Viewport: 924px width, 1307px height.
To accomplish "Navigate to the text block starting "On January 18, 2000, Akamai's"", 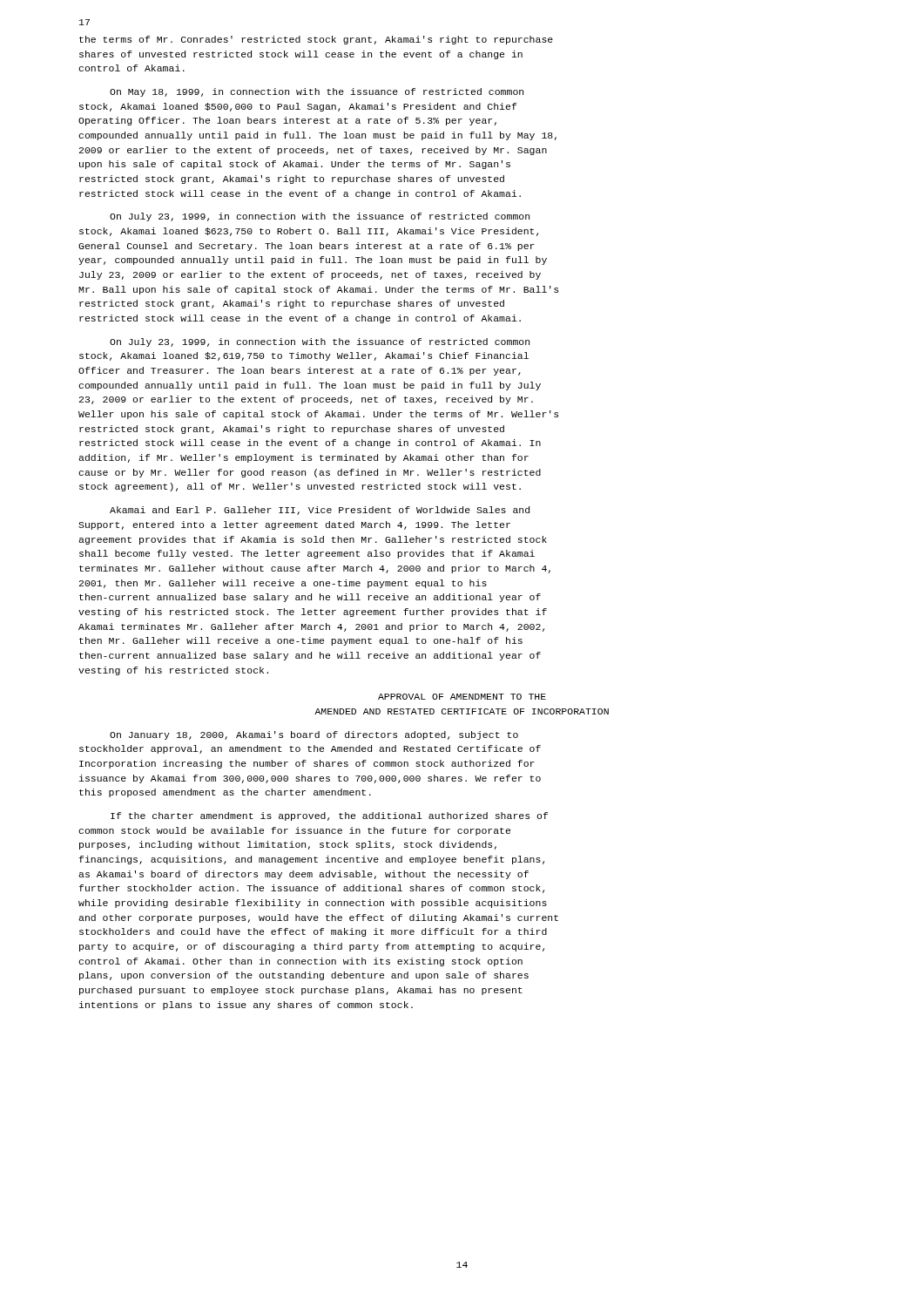I will (x=462, y=764).
